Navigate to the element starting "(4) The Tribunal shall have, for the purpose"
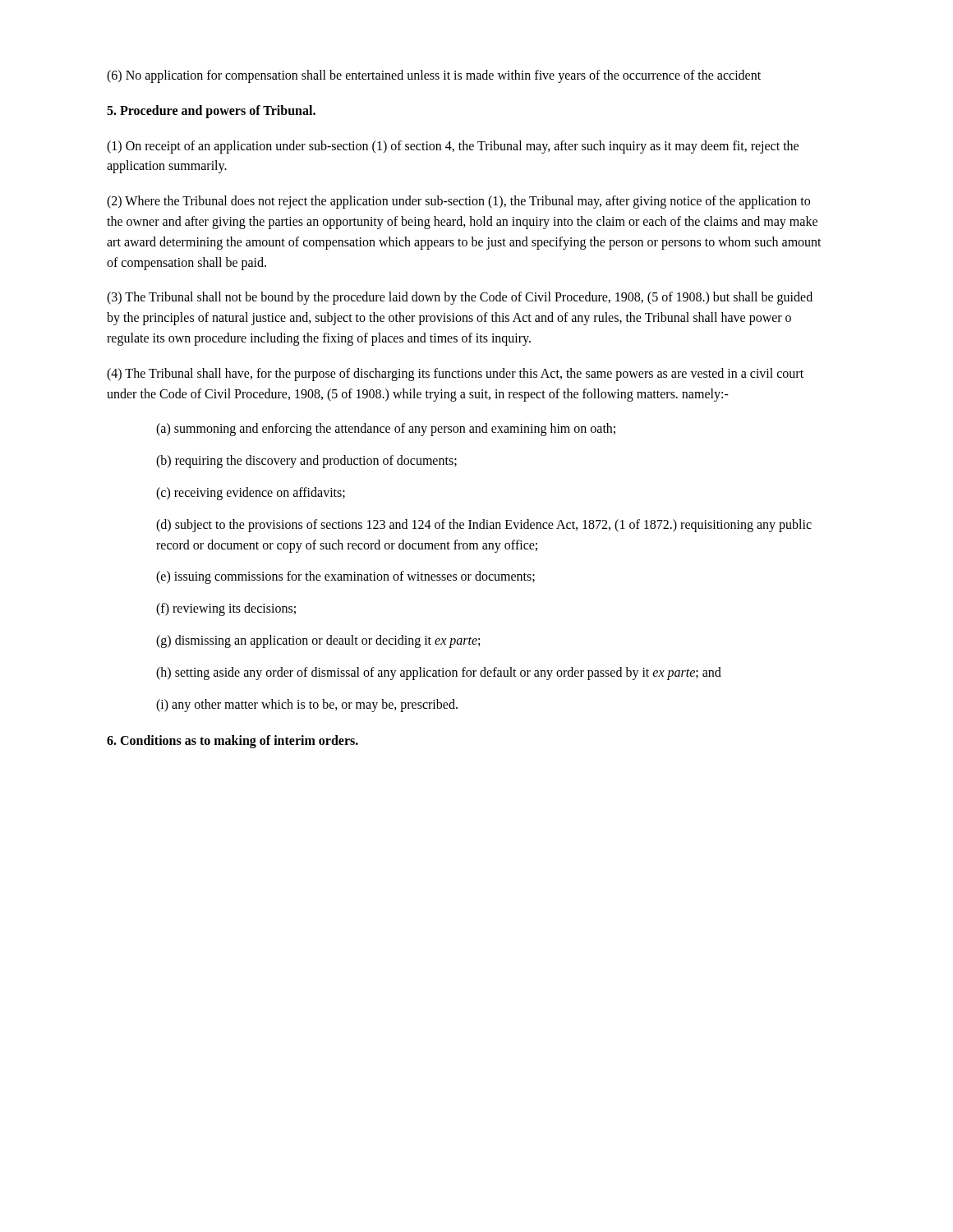This screenshot has height=1232, width=953. pos(455,383)
